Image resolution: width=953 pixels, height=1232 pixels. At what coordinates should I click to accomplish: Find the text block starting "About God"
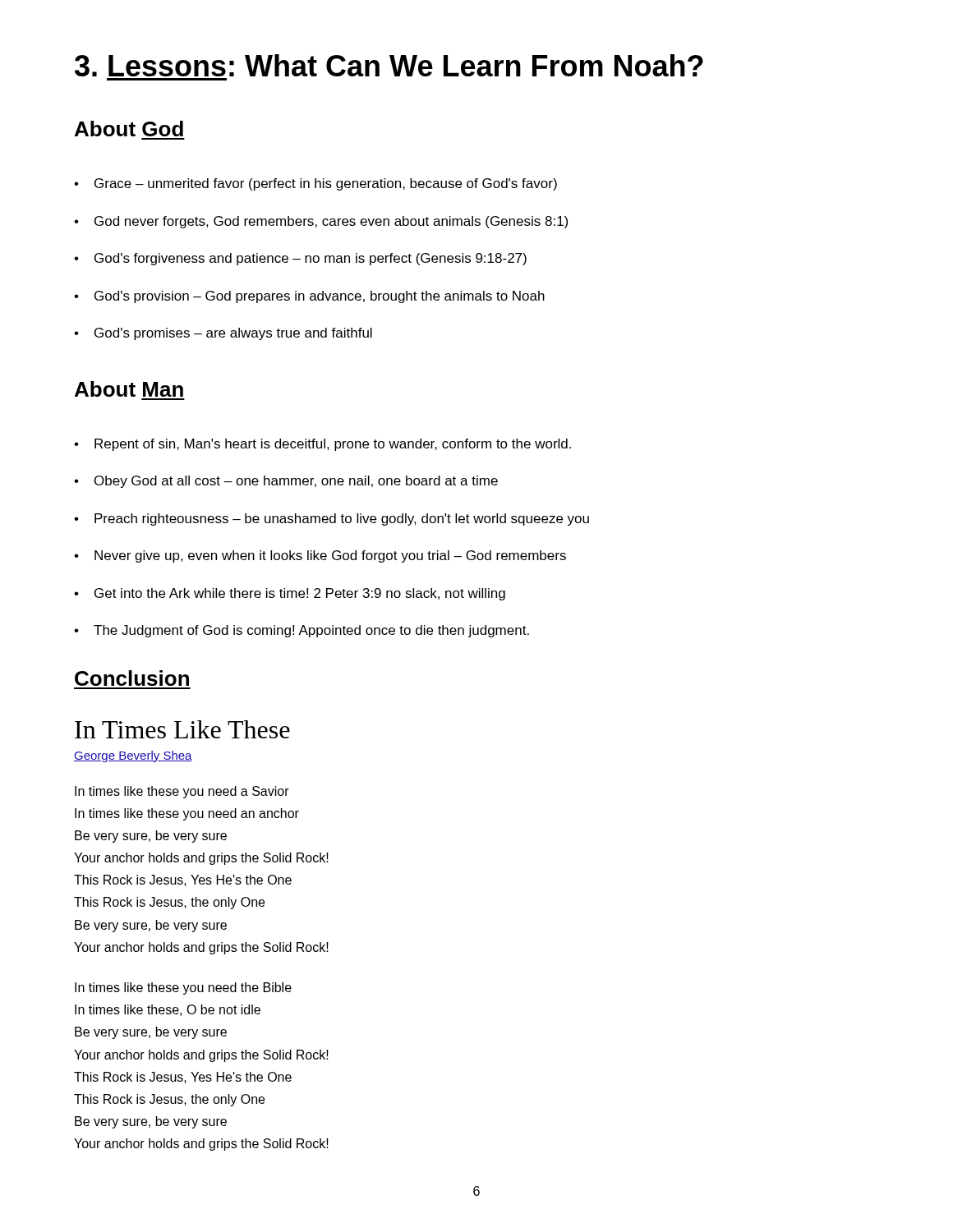[x=129, y=129]
